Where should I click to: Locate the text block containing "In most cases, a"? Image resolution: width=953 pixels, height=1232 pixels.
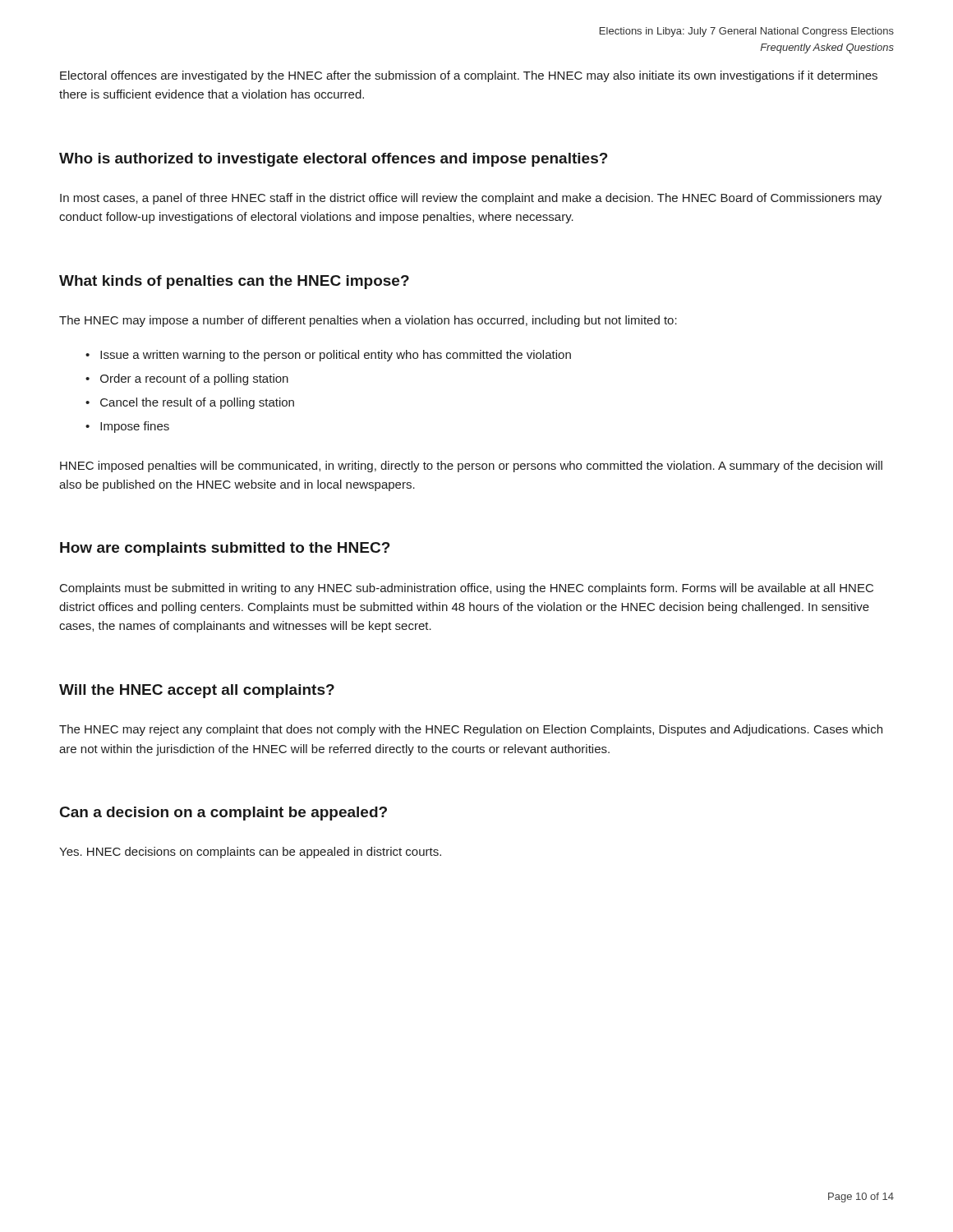[470, 207]
